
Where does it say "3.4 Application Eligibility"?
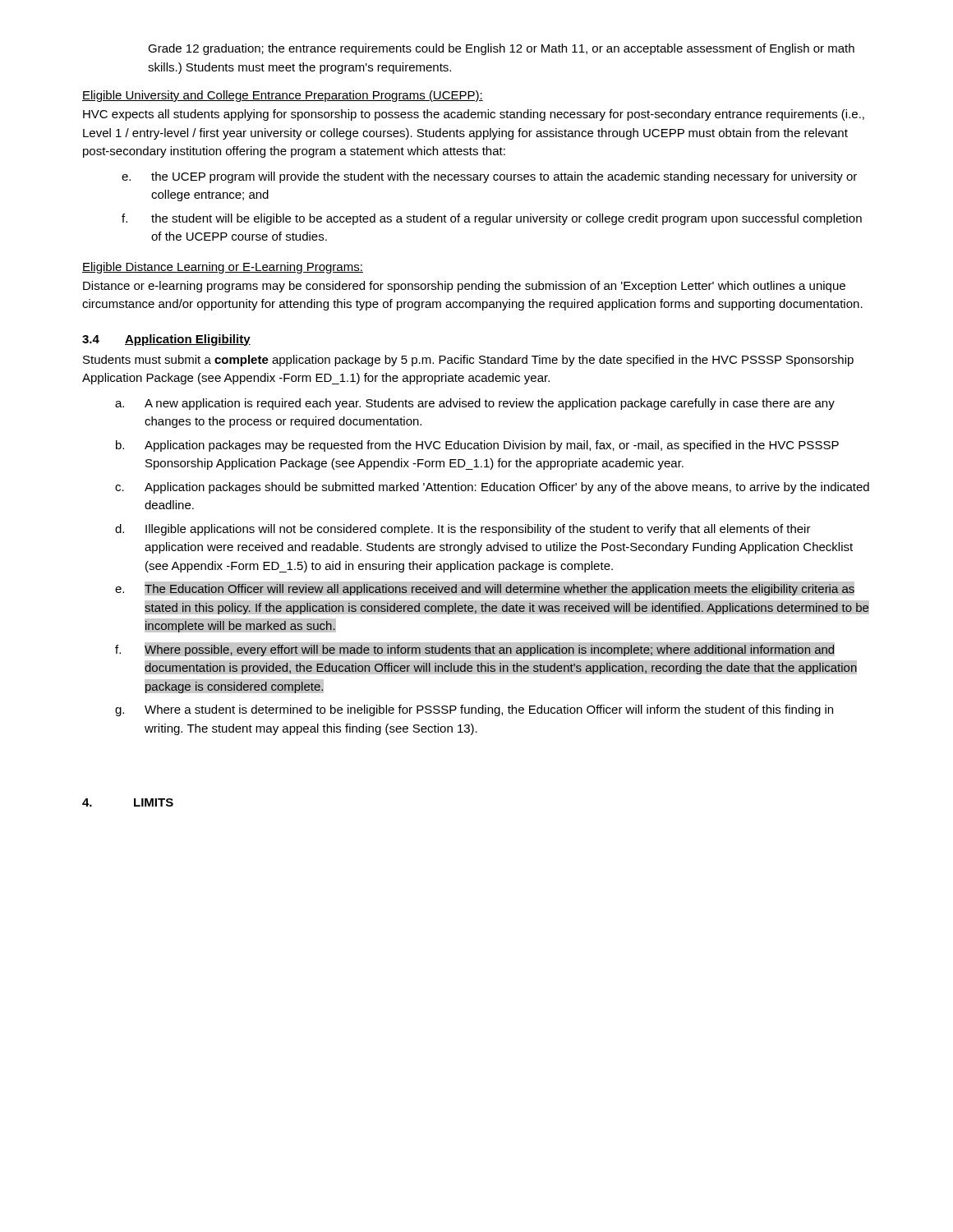166,338
